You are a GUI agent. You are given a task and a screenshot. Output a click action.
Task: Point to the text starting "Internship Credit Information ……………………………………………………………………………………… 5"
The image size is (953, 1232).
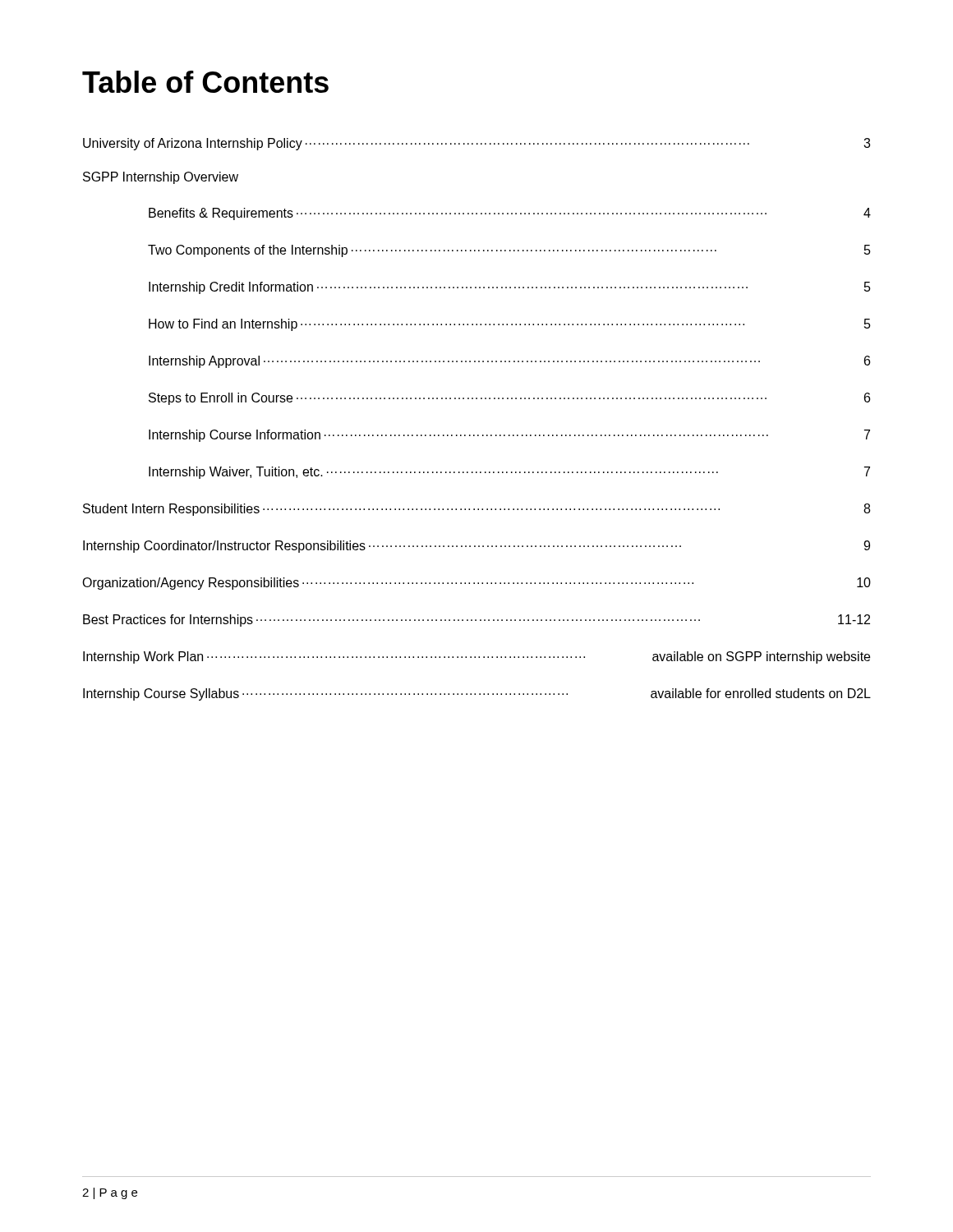[x=509, y=286]
